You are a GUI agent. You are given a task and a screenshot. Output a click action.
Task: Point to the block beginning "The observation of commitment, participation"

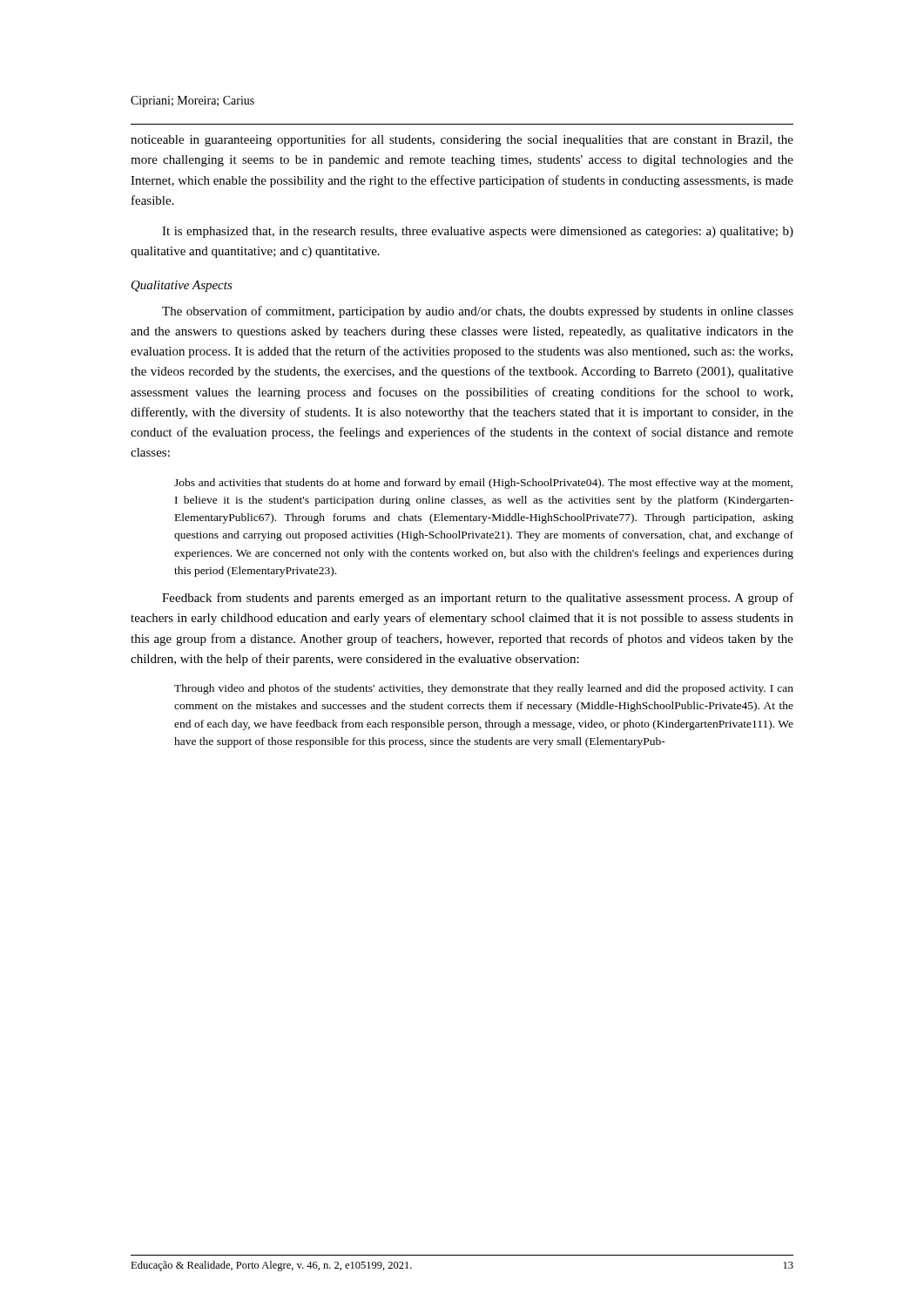coord(462,382)
